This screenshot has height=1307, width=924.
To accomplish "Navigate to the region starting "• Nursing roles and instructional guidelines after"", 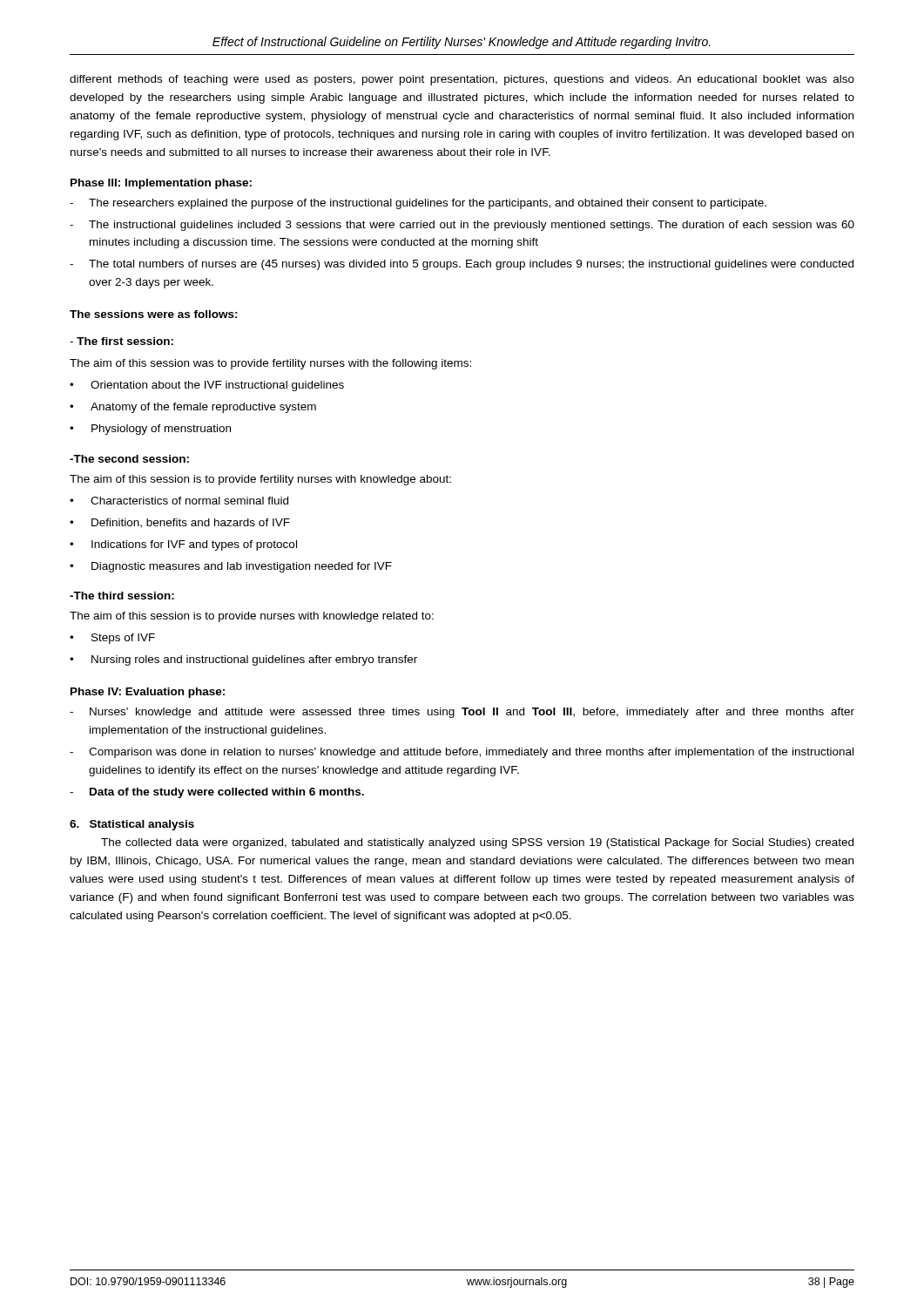I will click(x=243, y=660).
